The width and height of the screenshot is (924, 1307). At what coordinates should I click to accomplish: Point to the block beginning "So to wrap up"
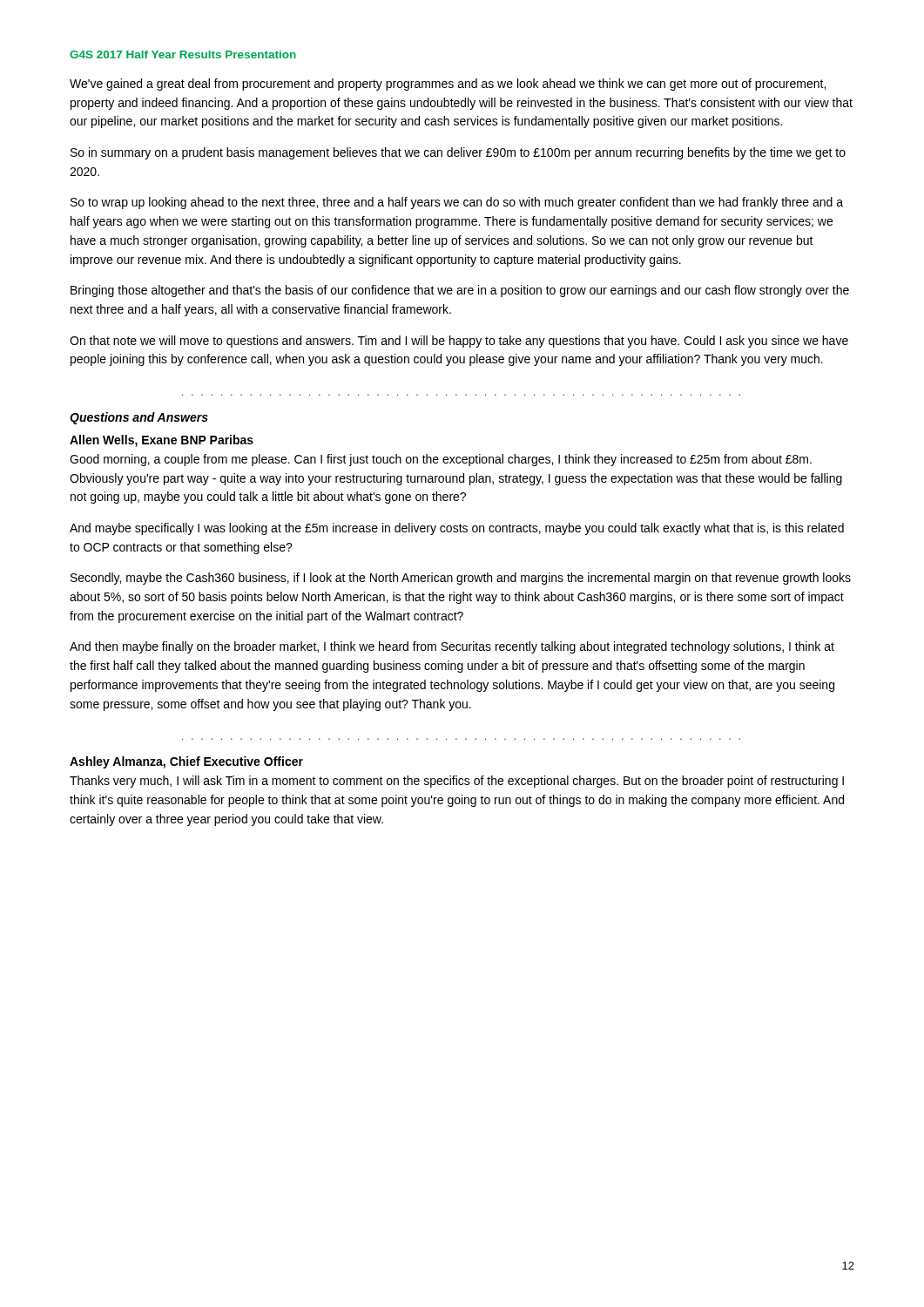[x=456, y=231]
